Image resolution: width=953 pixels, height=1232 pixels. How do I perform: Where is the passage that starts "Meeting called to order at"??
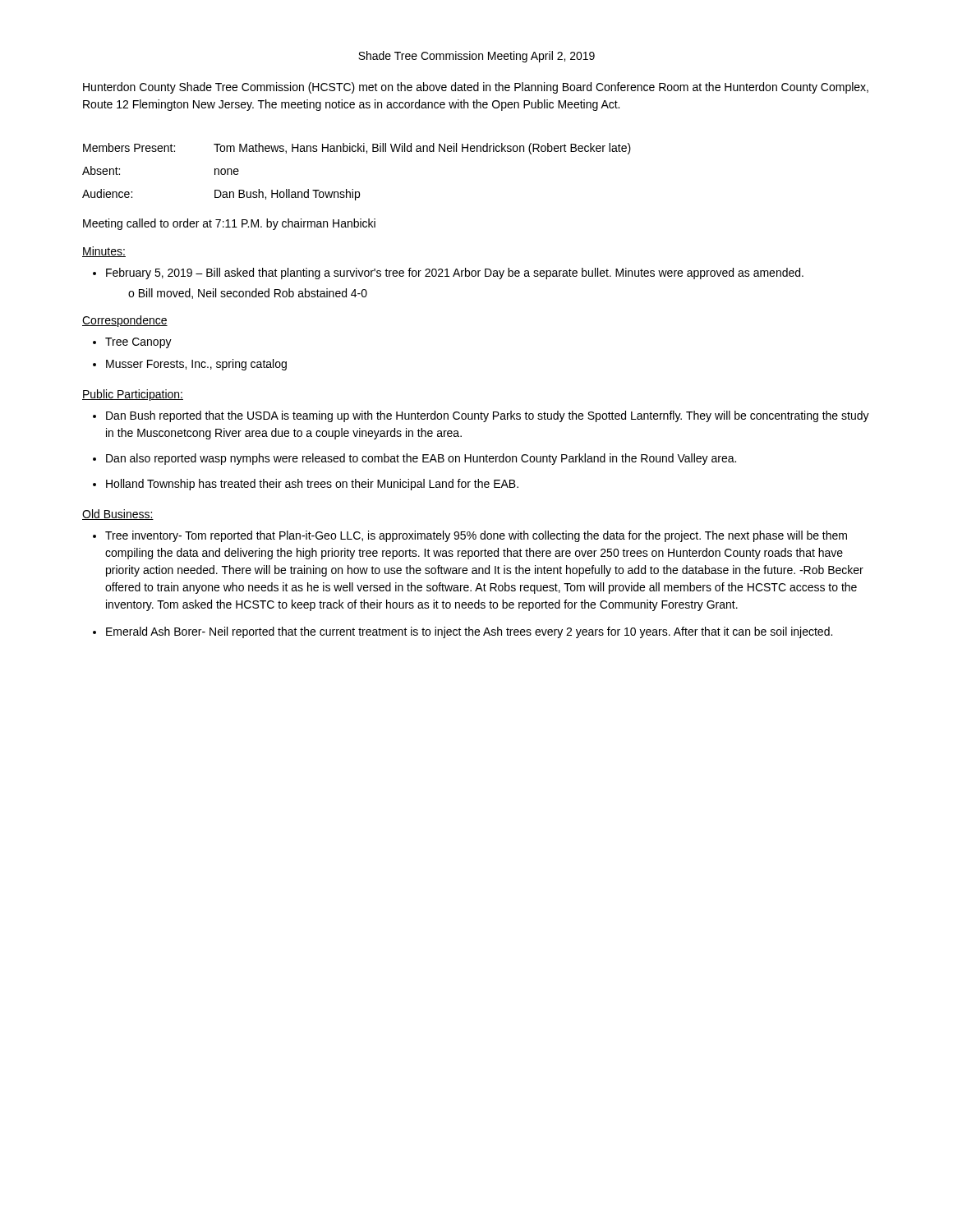[229, 223]
